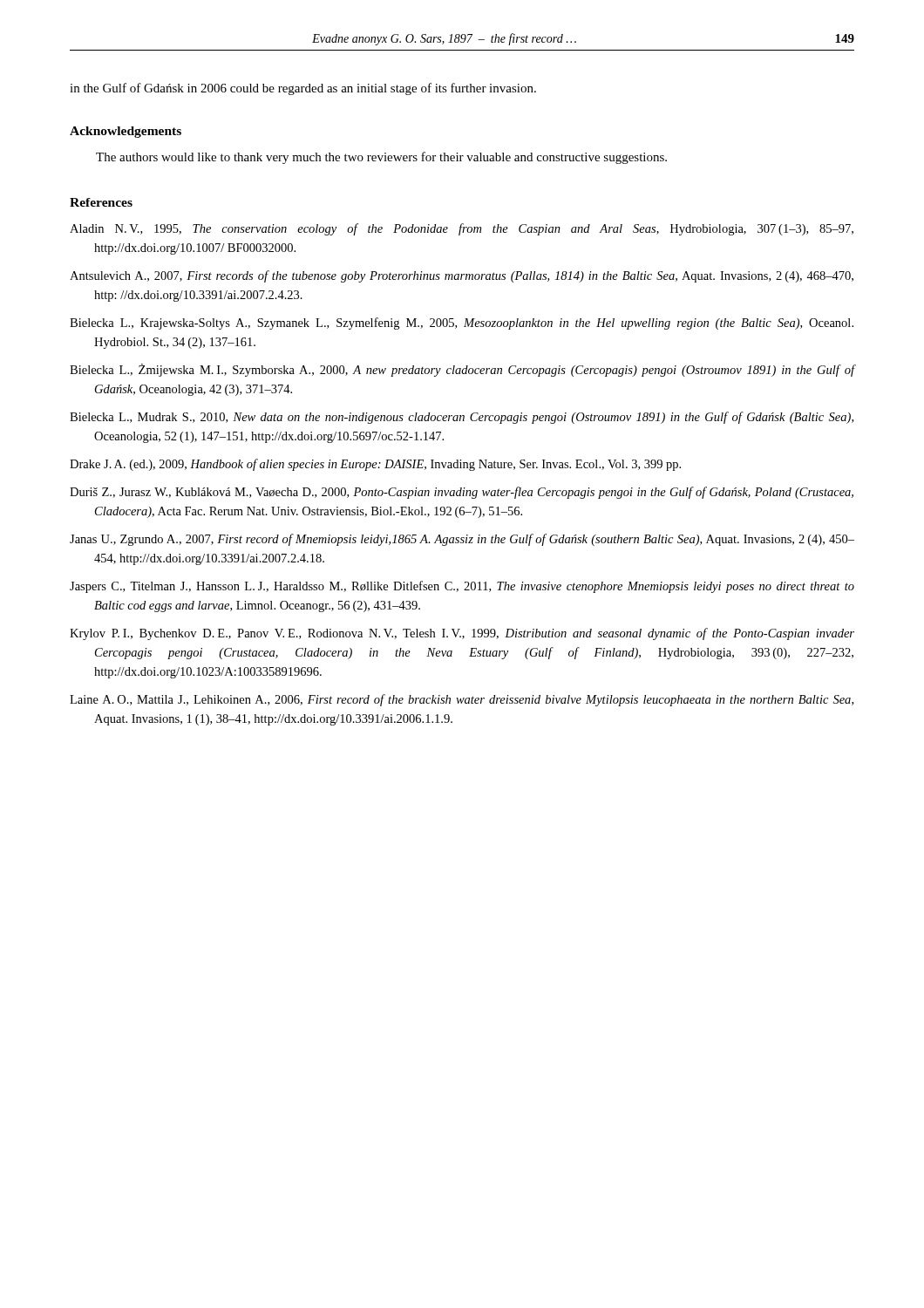924x1308 pixels.
Task: Locate the block of text that opens with "Bielecka L., Mudrak S., 2010, New data"
Action: coord(462,426)
